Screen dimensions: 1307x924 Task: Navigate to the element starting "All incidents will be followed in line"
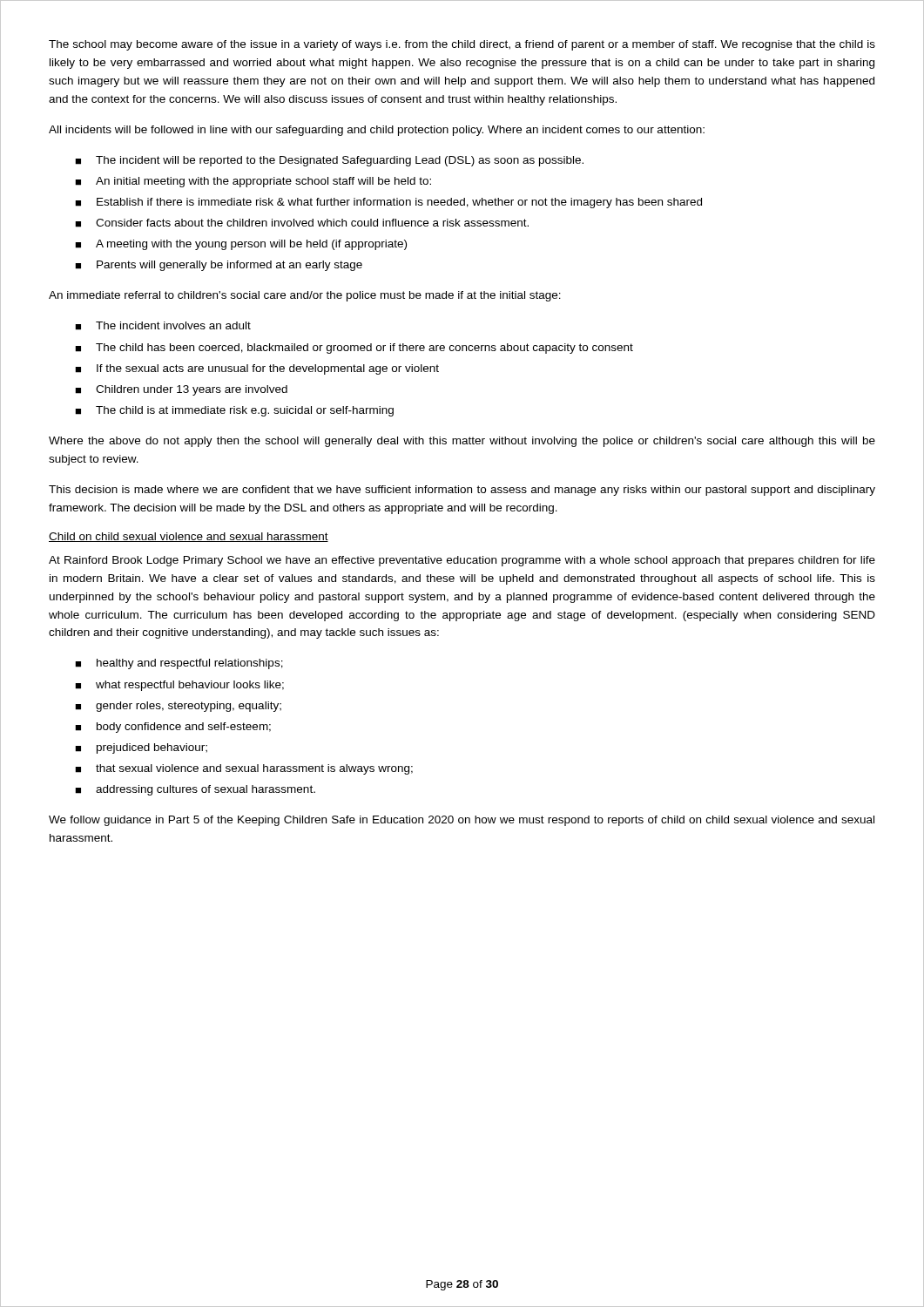(x=377, y=129)
